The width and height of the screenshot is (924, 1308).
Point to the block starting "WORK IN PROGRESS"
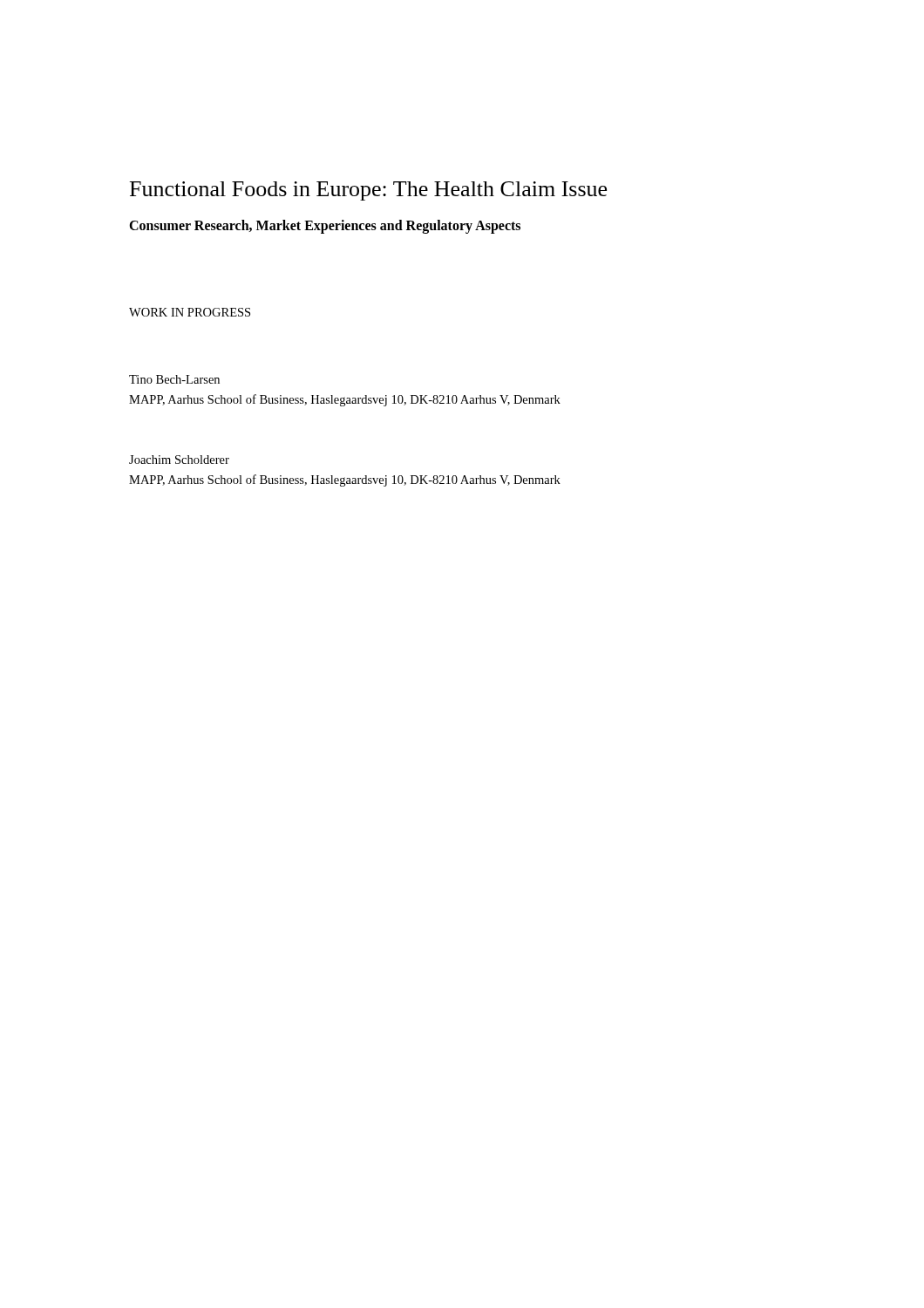[190, 312]
